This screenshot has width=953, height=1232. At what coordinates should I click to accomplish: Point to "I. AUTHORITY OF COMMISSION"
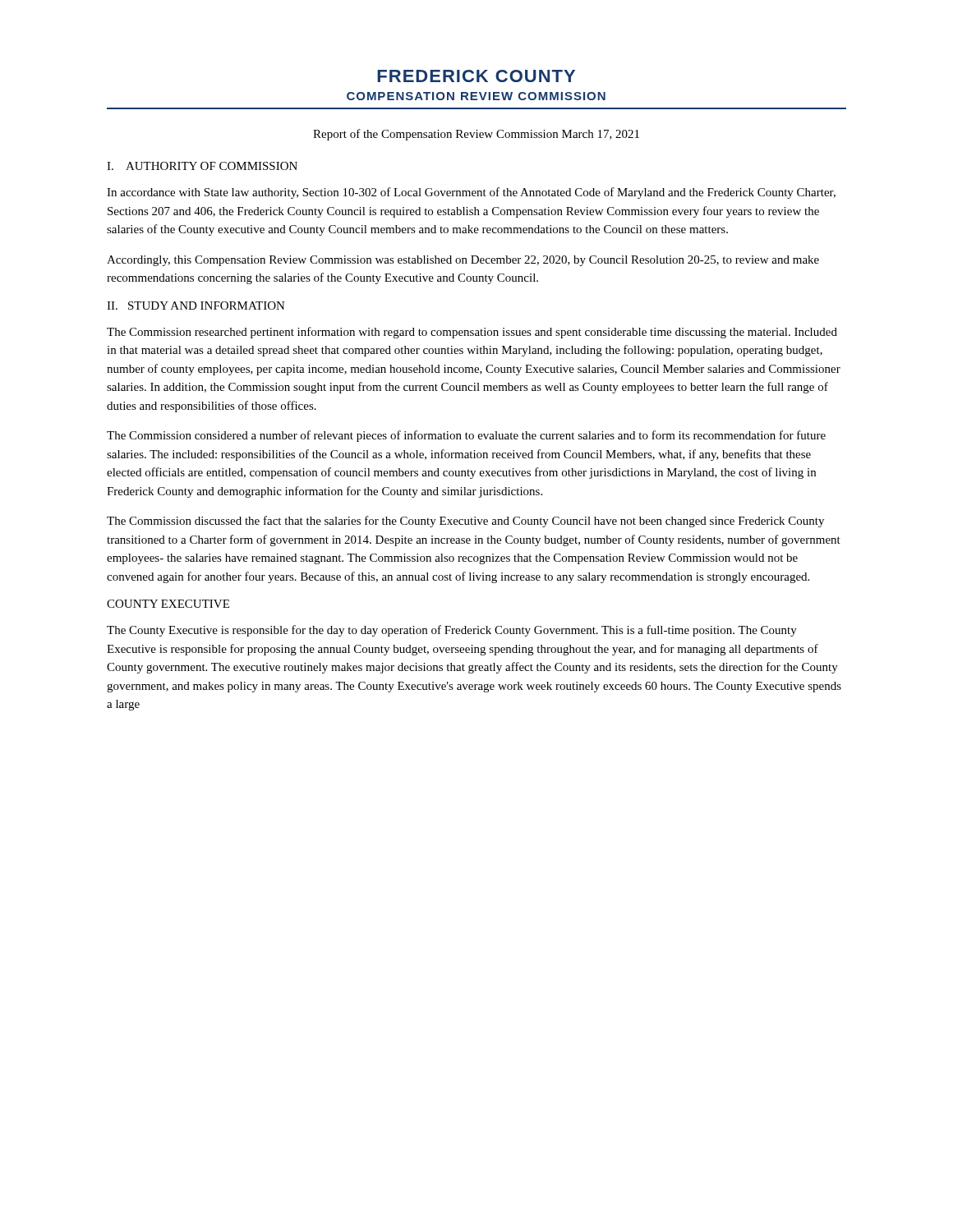point(202,166)
